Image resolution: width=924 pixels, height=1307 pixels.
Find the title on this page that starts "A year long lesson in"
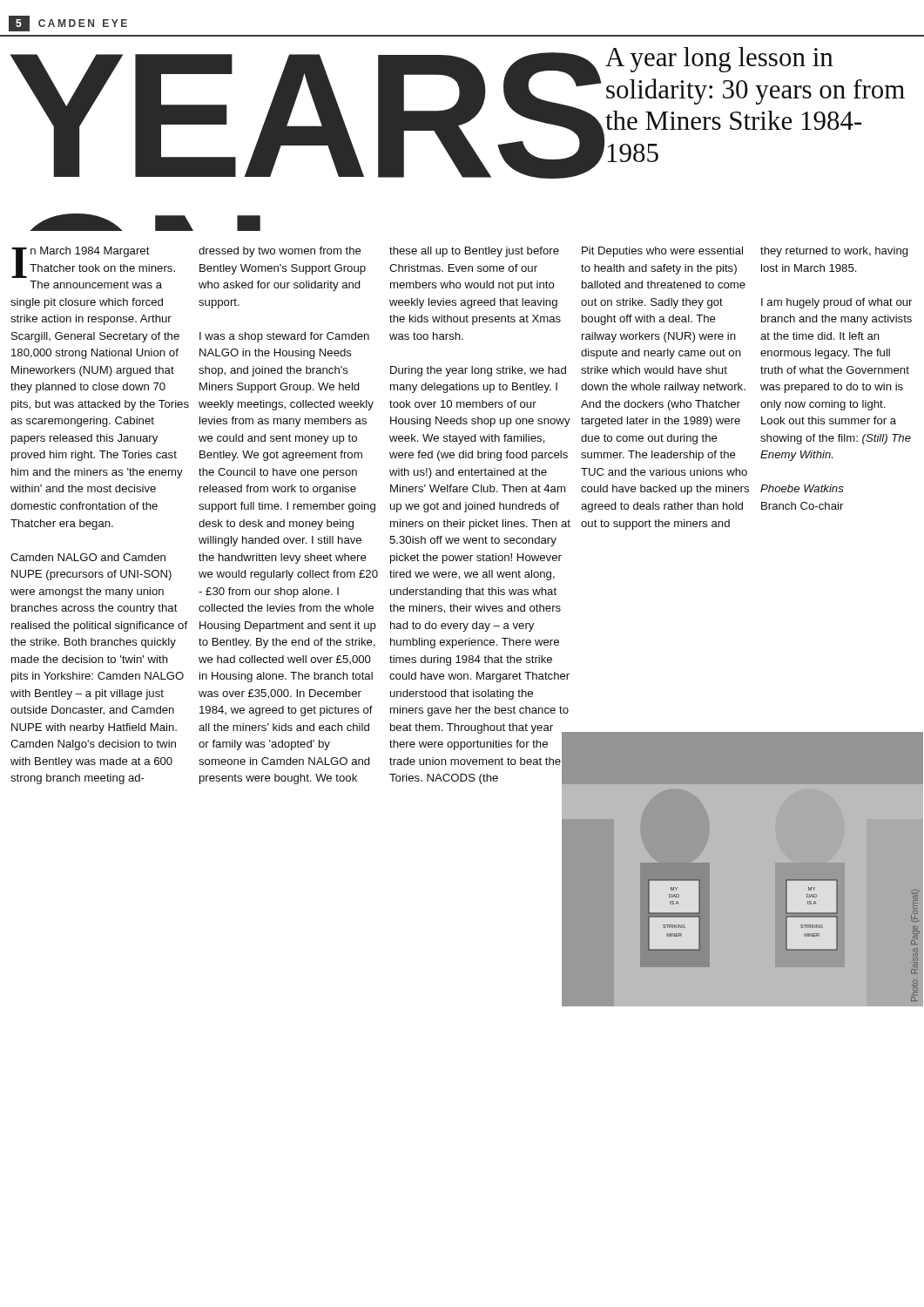(x=760, y=106)
